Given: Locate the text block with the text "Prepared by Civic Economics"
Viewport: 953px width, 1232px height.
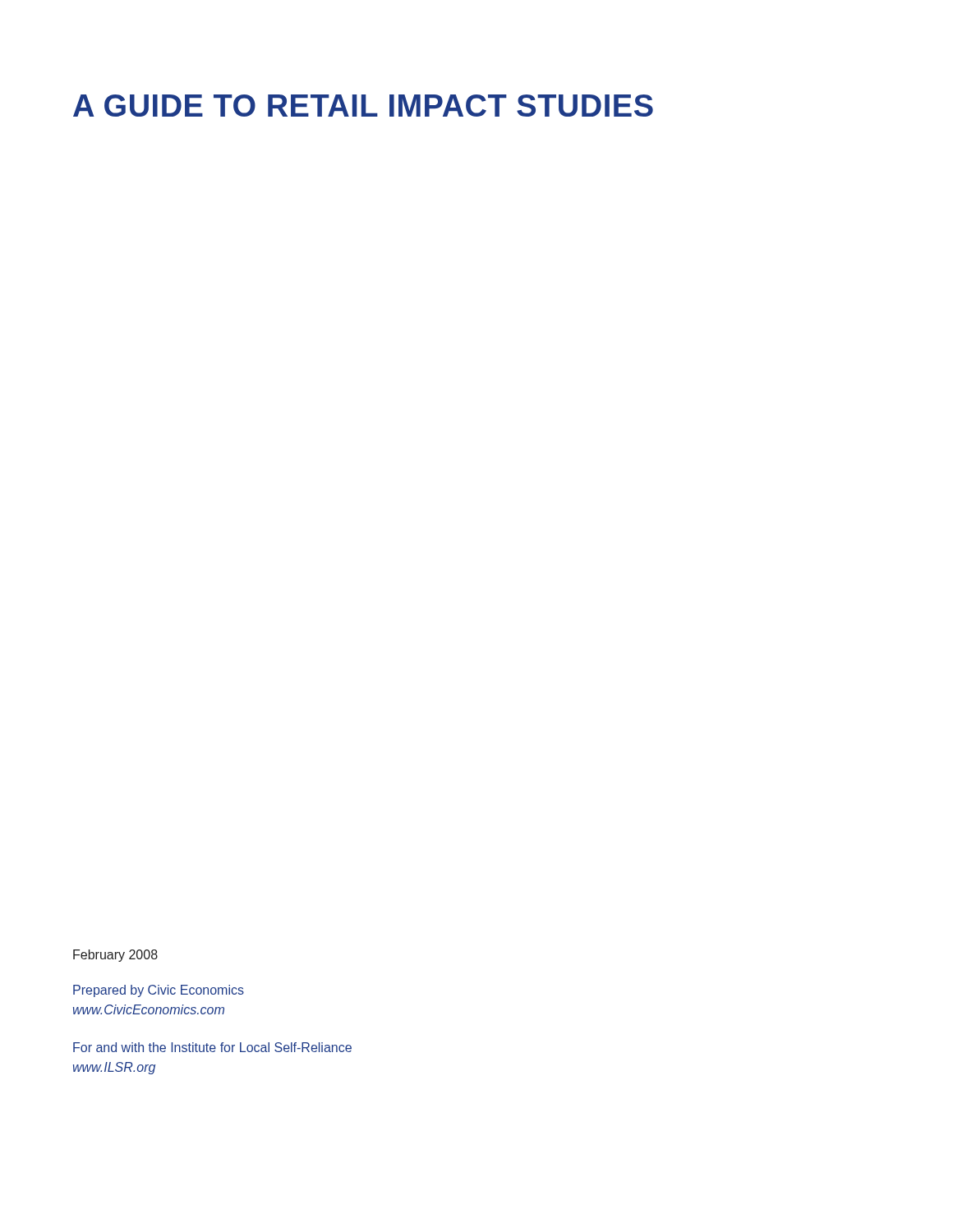Looking at the screenshot, I should pyautogui.click(x=212, y=1000).
